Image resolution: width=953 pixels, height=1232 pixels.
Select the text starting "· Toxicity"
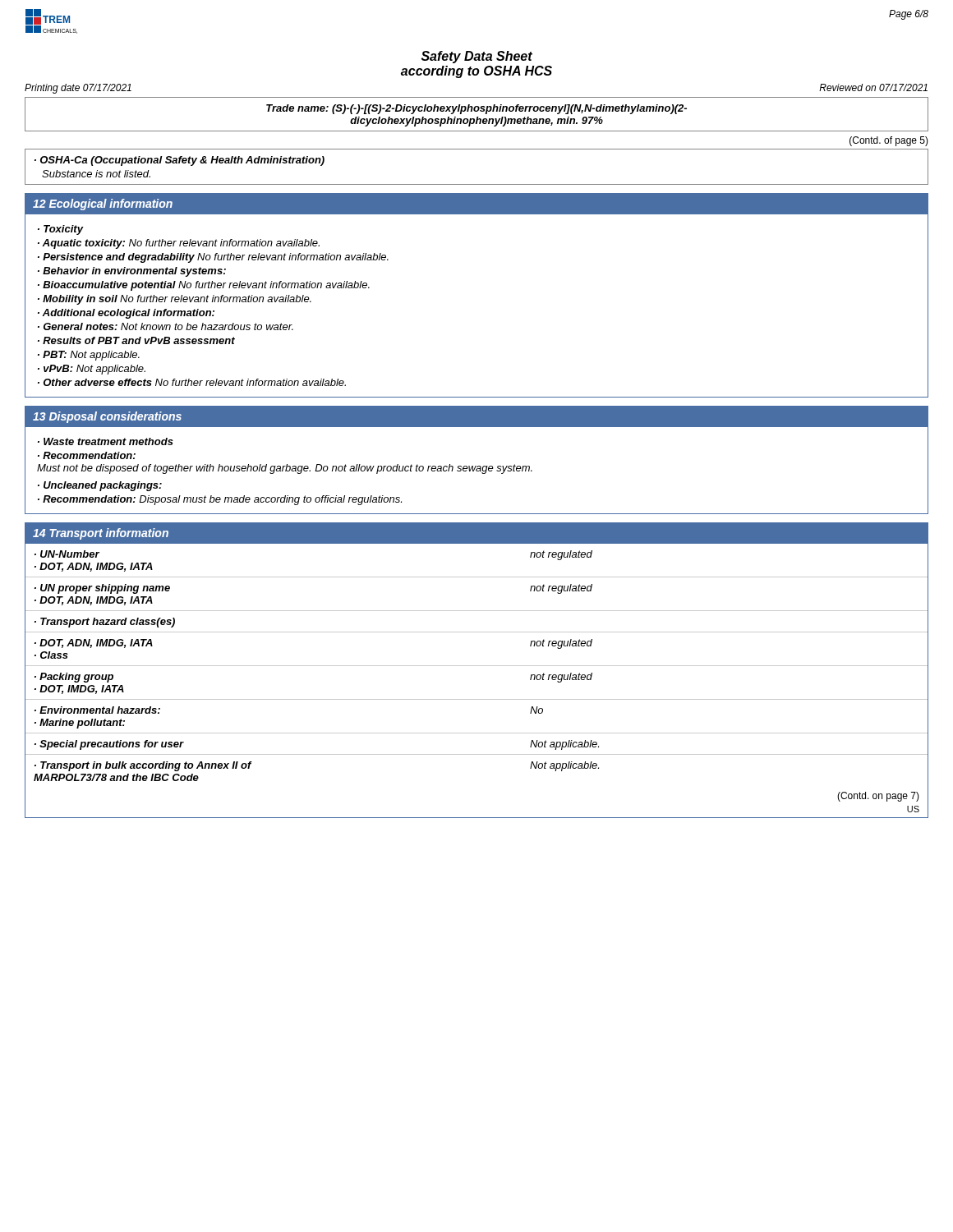(60, 229)
